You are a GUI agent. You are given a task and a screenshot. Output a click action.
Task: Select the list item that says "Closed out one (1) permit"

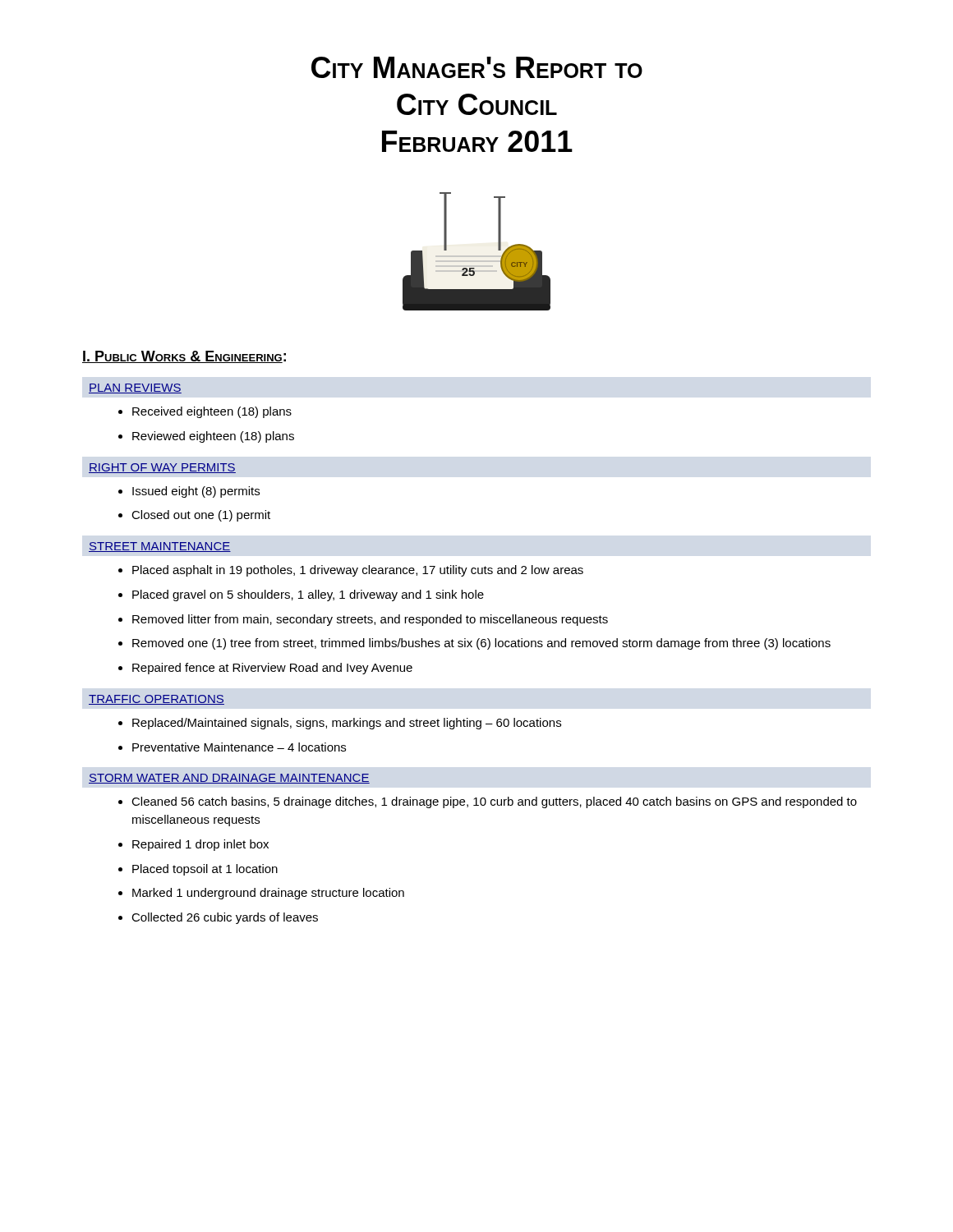coord(194,516)
